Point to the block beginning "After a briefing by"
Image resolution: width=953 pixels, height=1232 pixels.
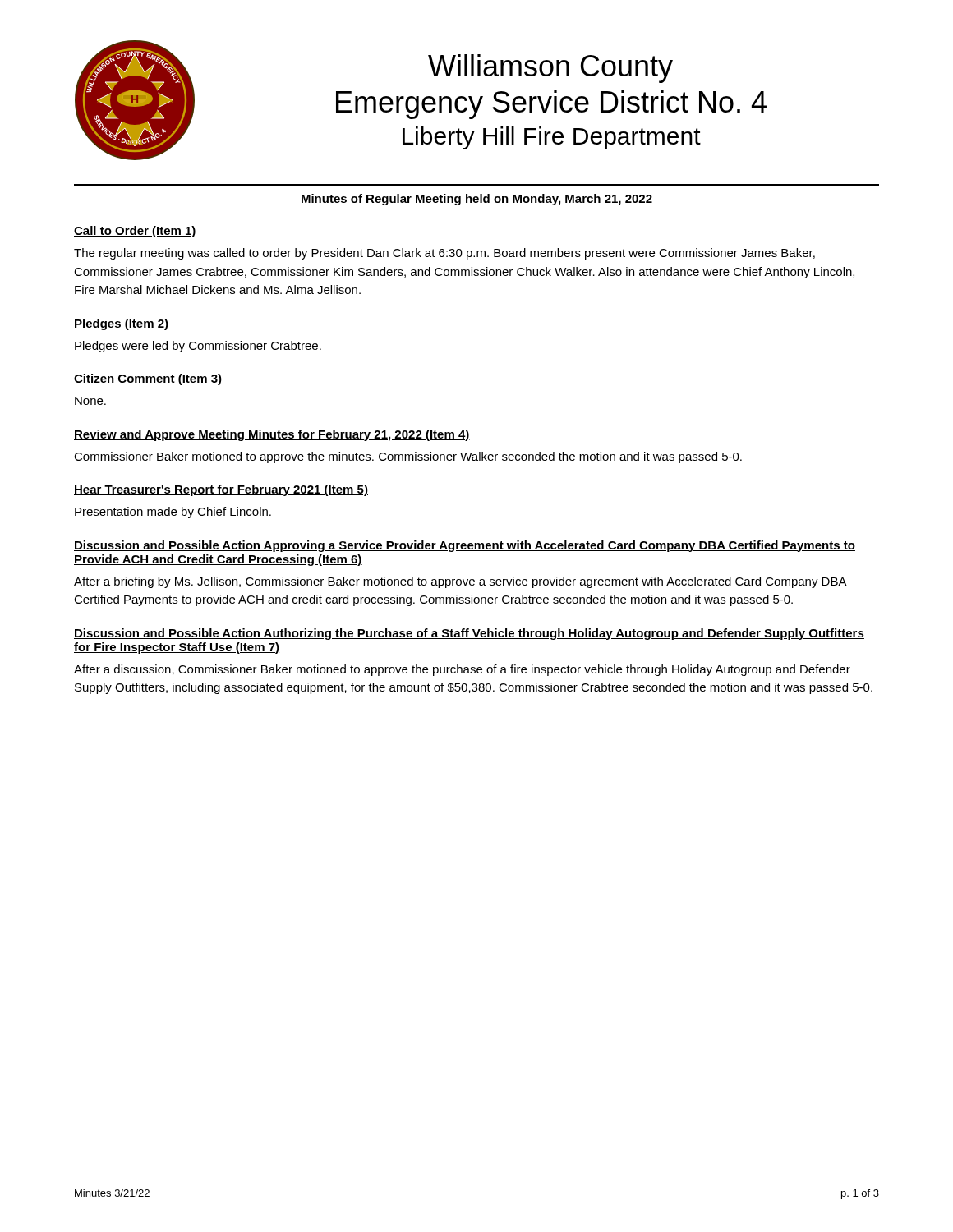(460, 590)
